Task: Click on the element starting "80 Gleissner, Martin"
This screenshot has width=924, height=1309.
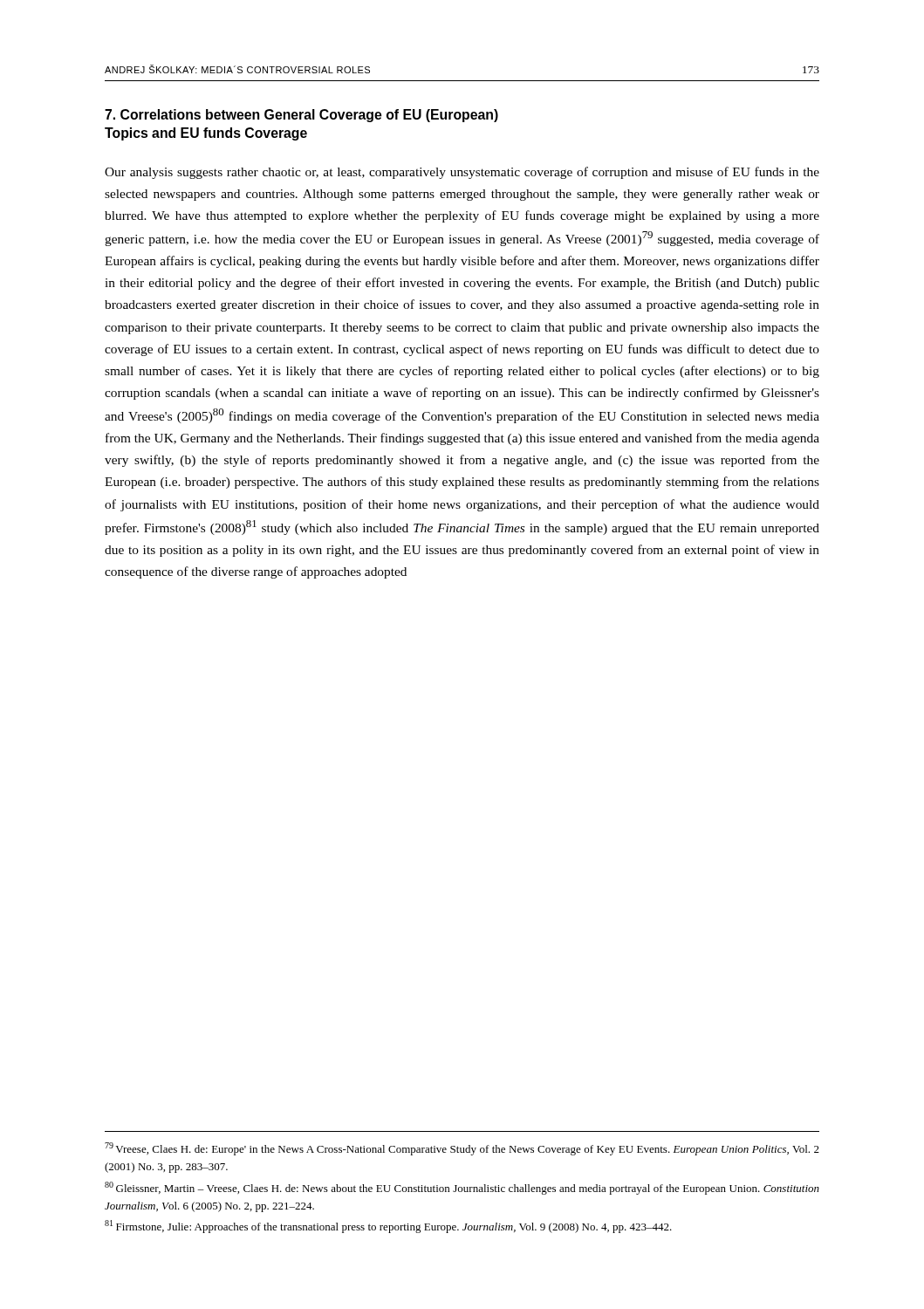Action: [x=462, y=1196]
